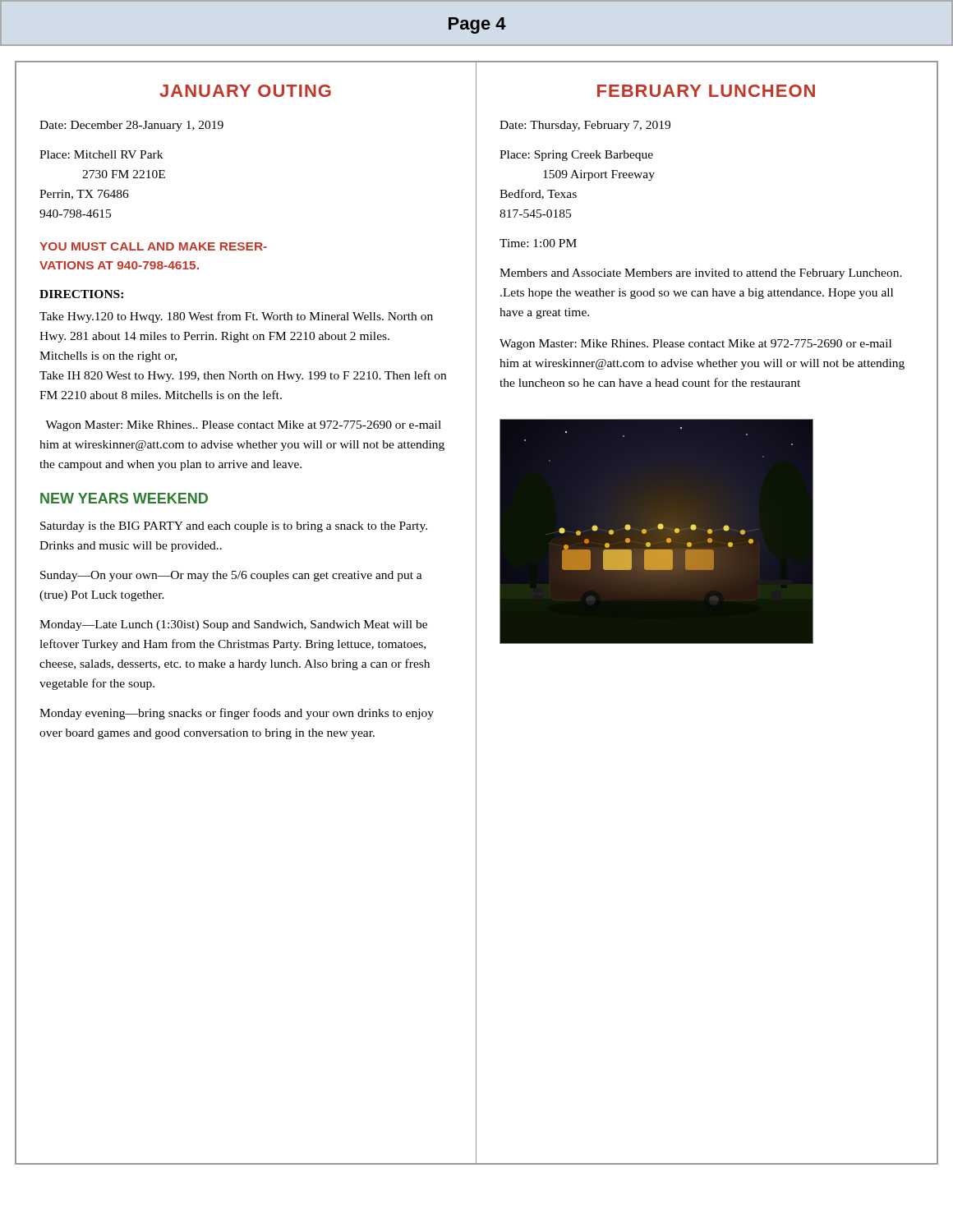Click on the text block with the text "Wagon Master: Mike Rhines. Please contact"
Viewport: 953px width, 1232px height.
click(702, 363)
